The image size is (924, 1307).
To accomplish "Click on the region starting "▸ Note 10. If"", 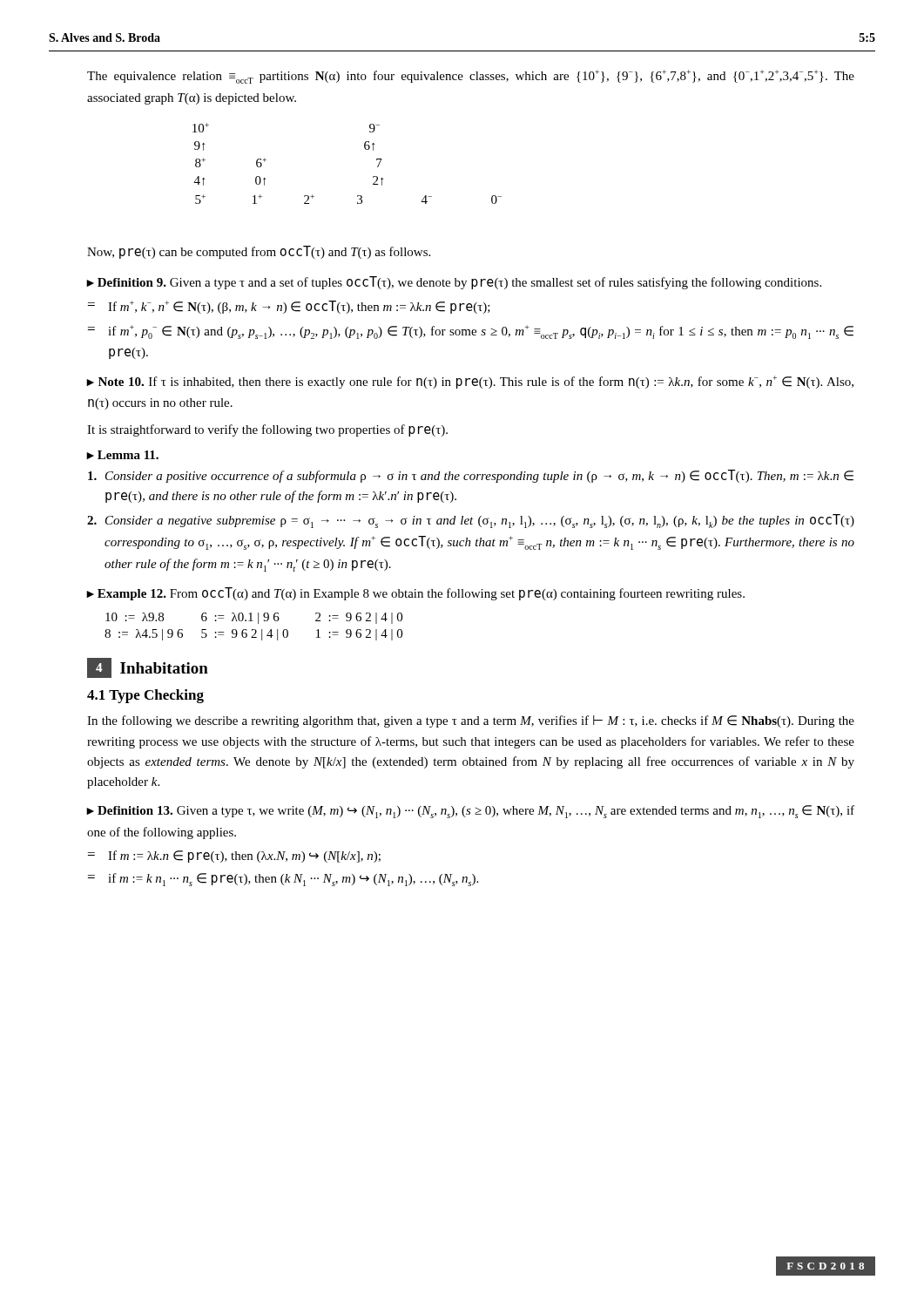I will (x=471, y=392).
